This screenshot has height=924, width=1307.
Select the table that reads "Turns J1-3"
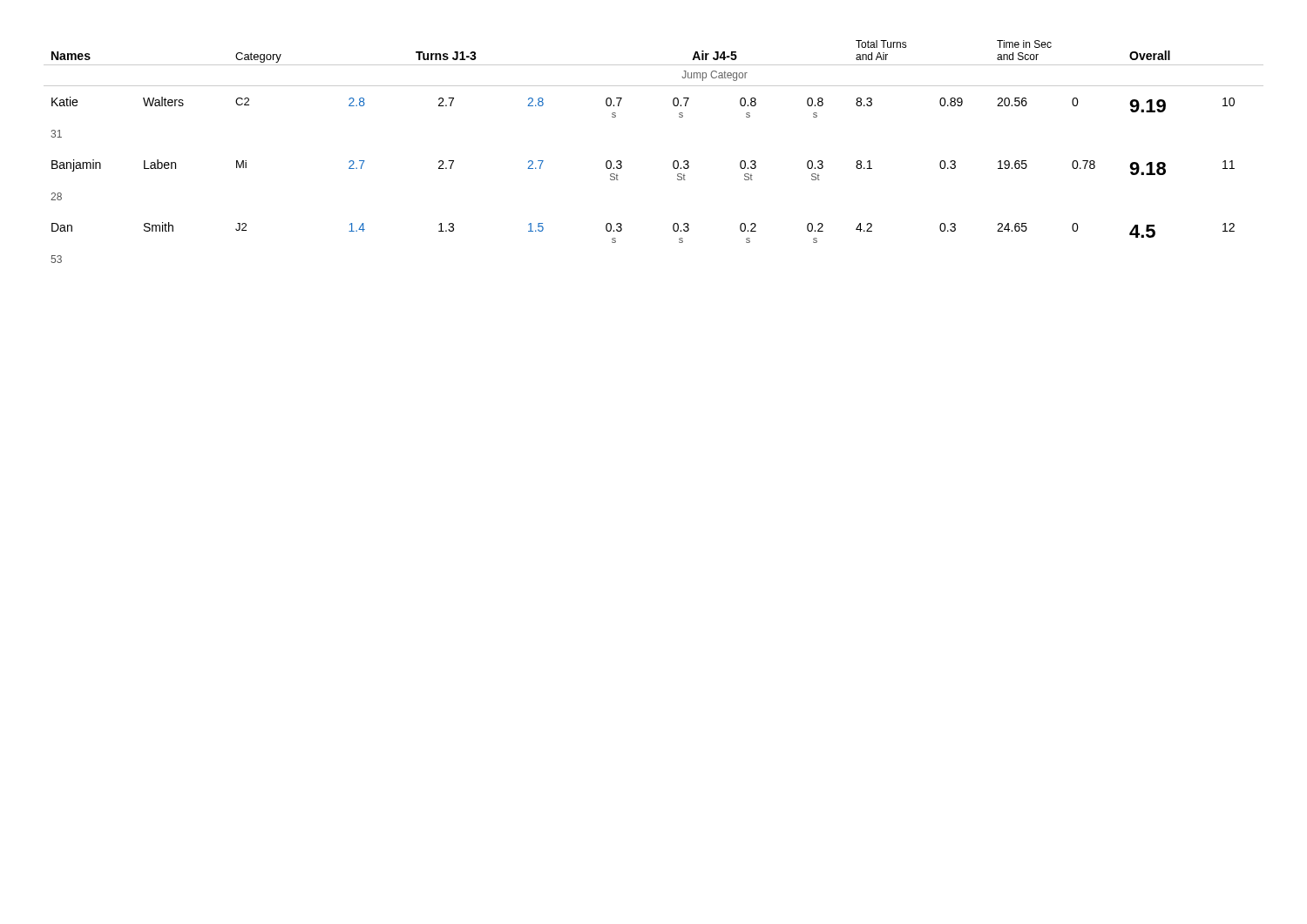click(654, 153)
